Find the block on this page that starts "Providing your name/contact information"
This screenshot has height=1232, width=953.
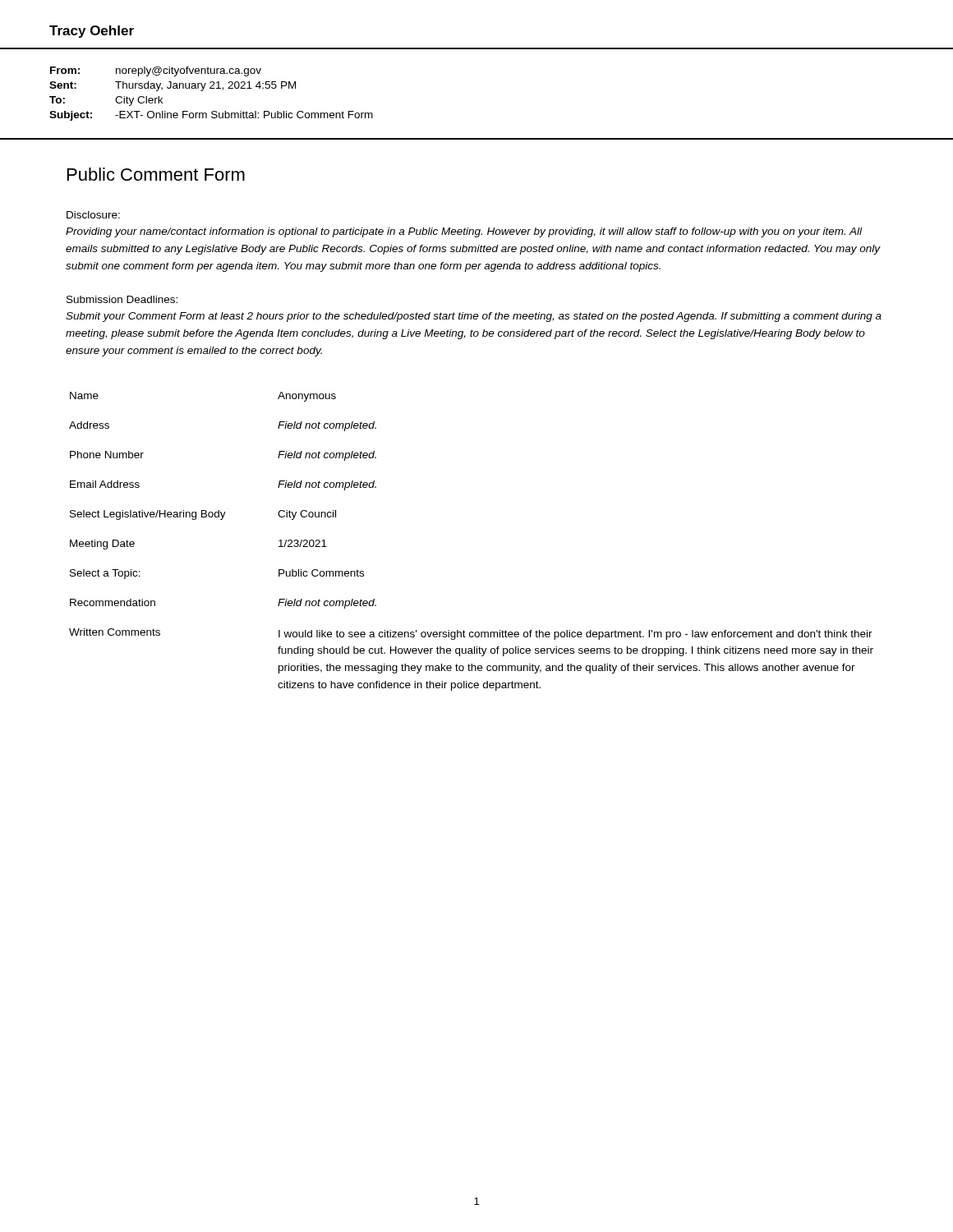point(473,248)
